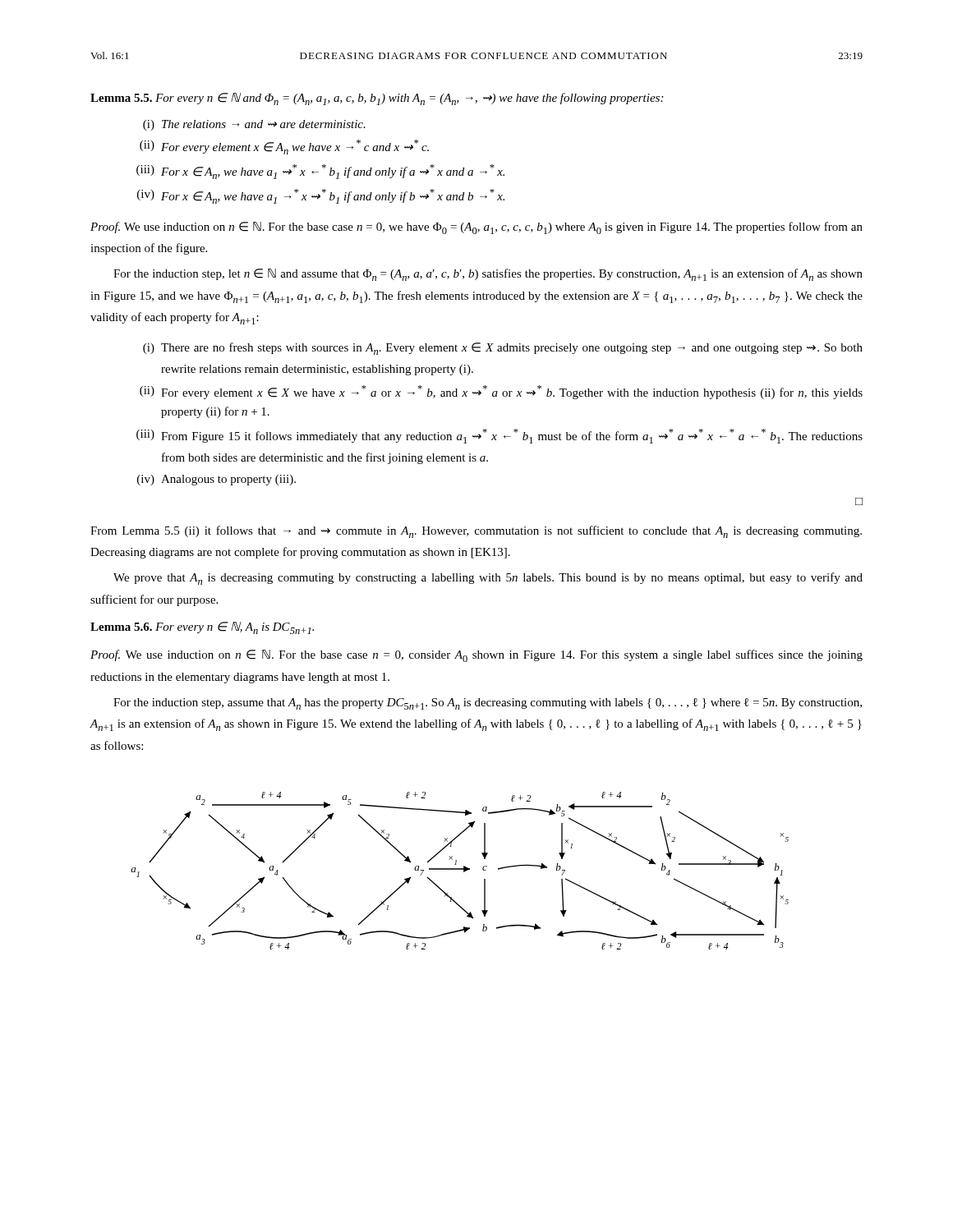
Task: Find the block on this page that starts "(ii) For every element x ∈ An"
Action: 277,147
